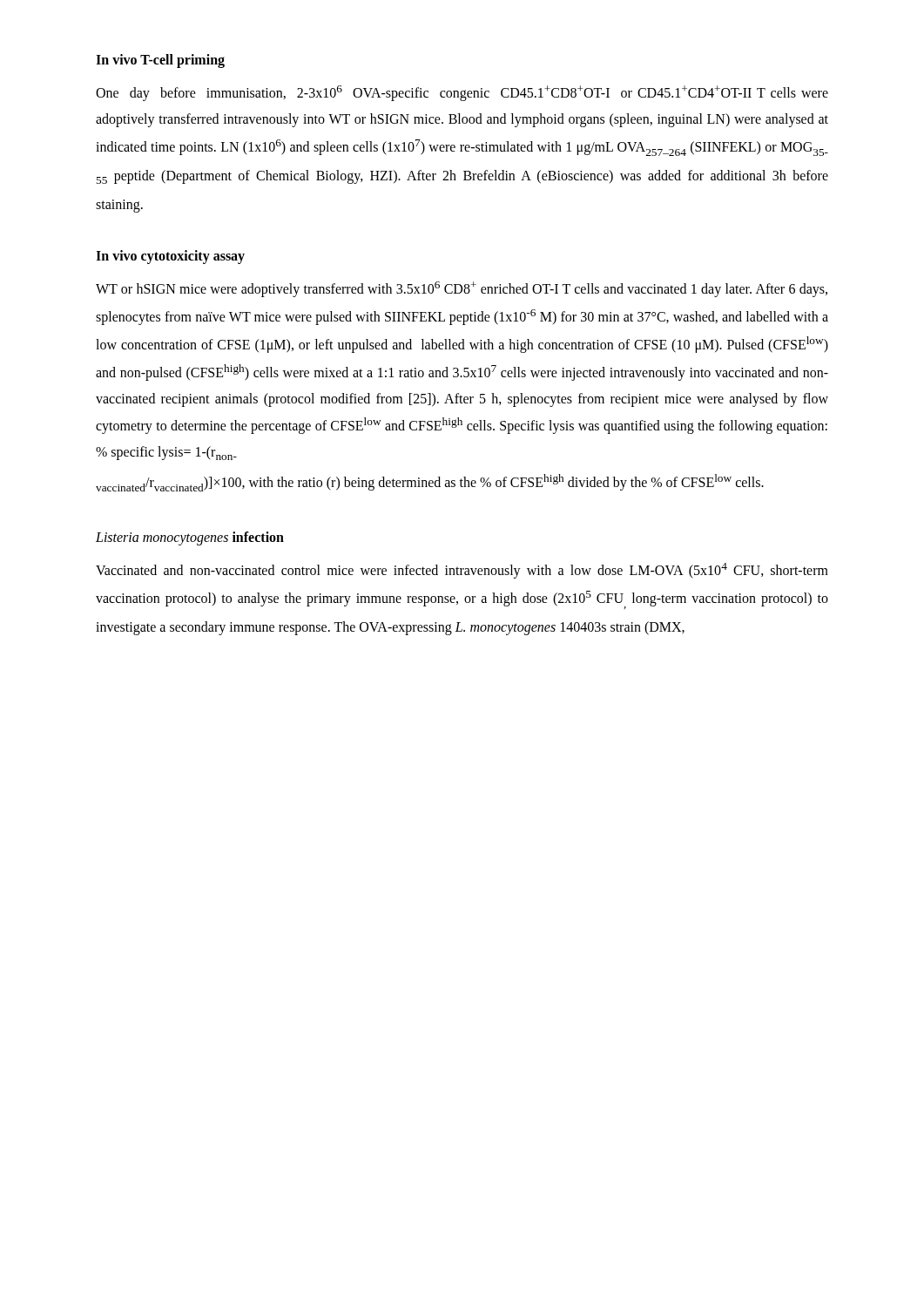Click on the text block with the text "WT or hSIGN mice were"
Screen dimensions: 1307x924
(x=462, y=386)
